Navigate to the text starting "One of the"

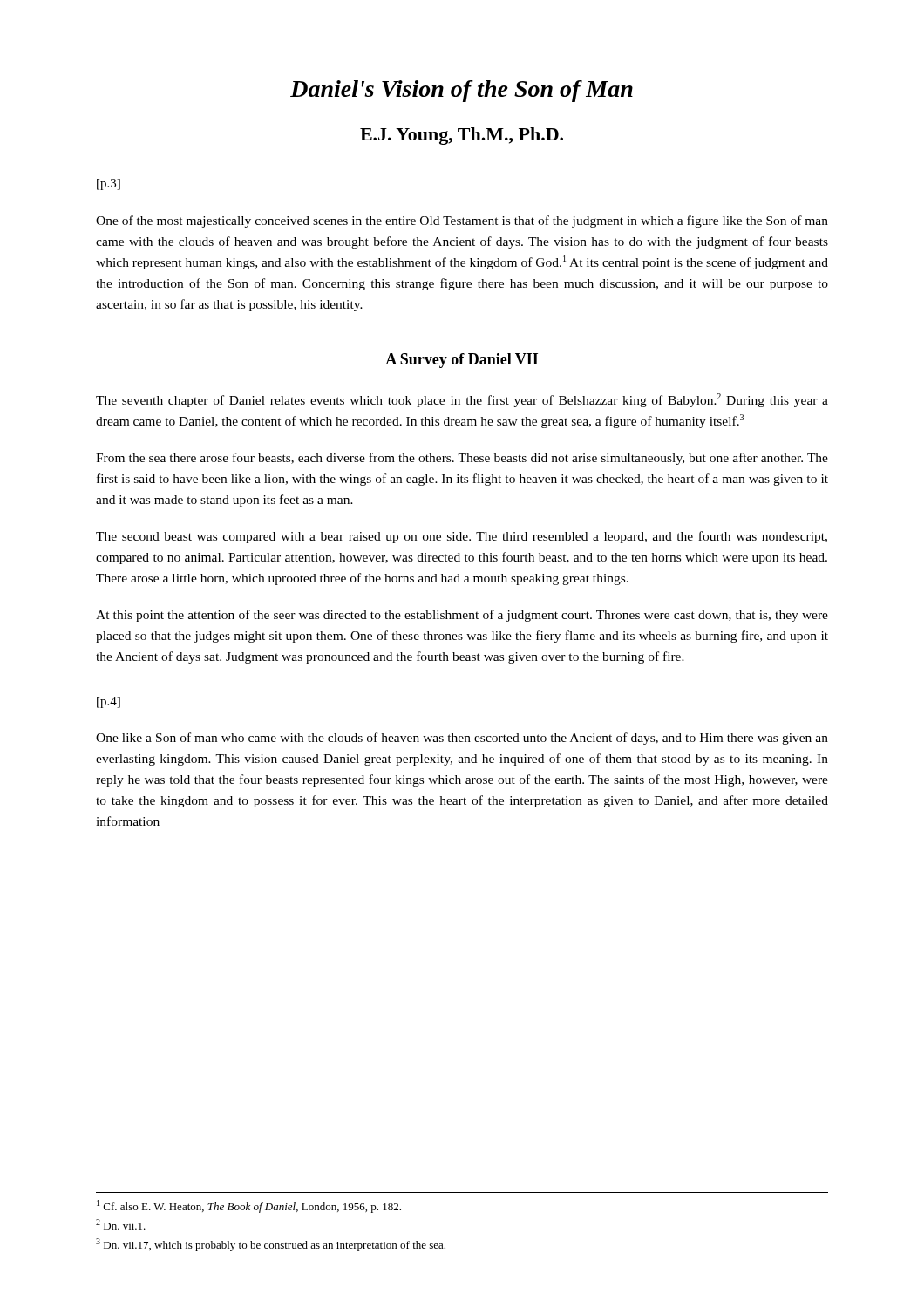462,262
